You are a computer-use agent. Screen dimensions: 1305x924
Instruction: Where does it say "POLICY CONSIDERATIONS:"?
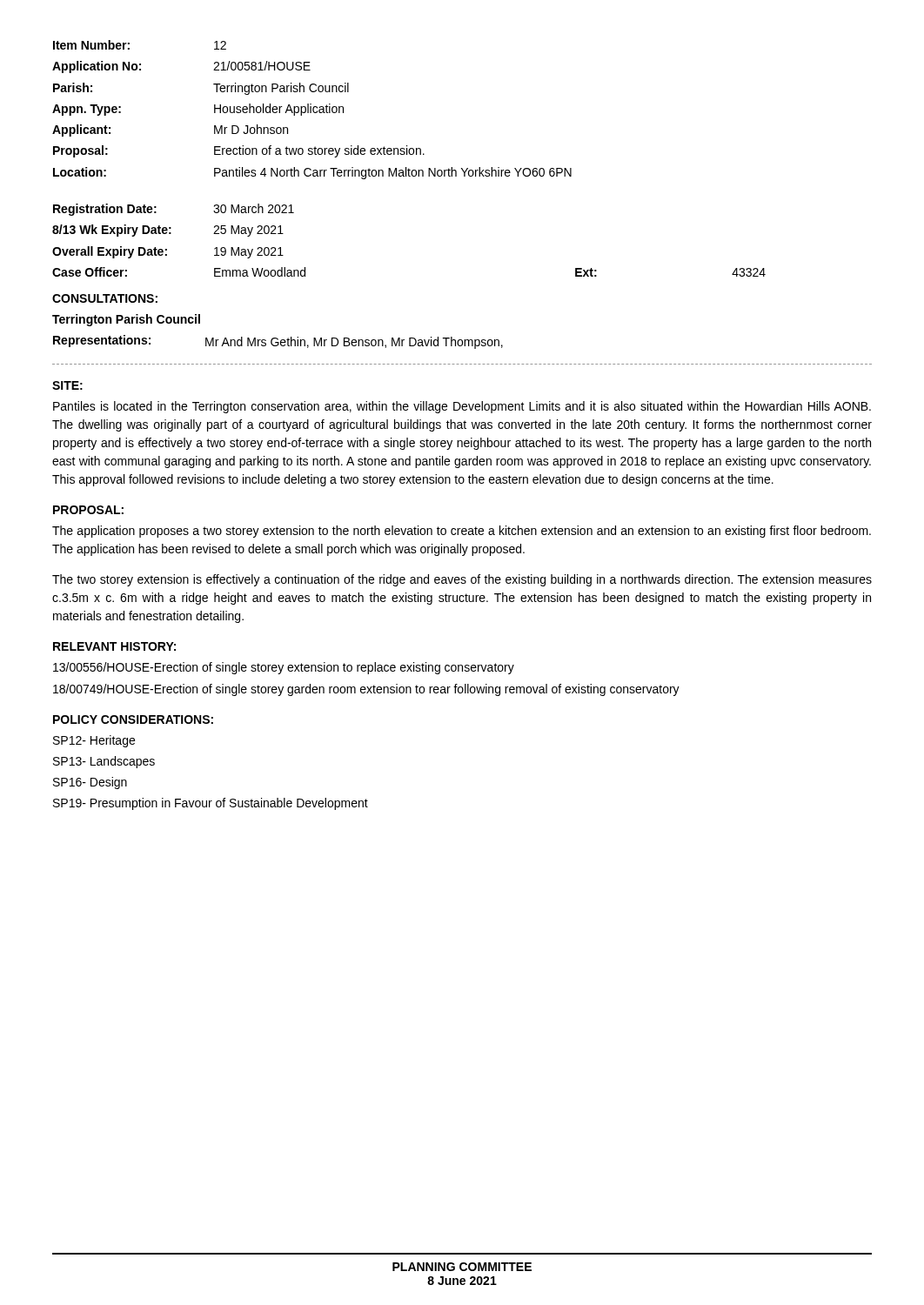tap(133, 719)
